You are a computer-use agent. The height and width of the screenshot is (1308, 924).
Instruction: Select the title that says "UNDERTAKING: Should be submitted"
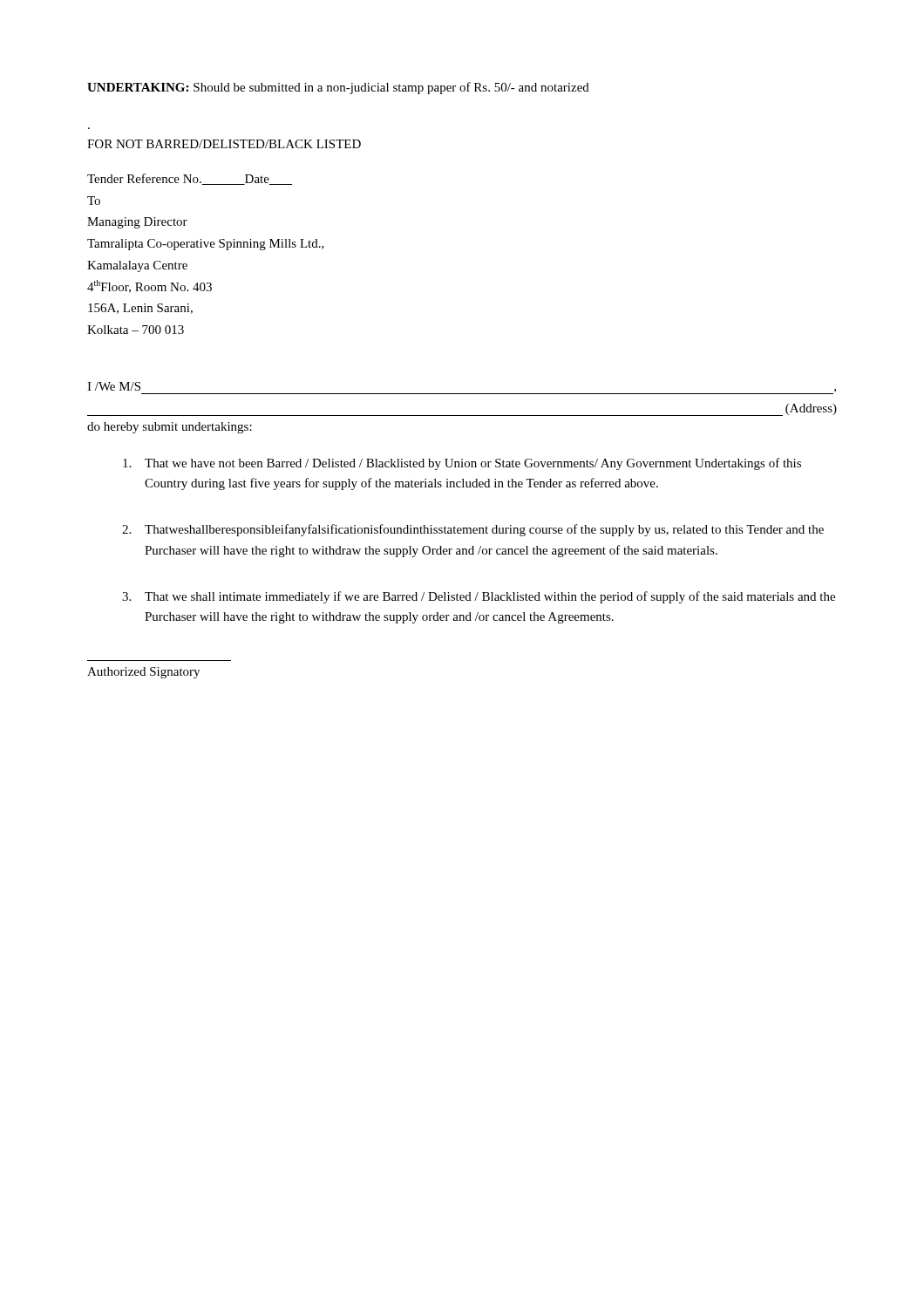tap(338, 87)
